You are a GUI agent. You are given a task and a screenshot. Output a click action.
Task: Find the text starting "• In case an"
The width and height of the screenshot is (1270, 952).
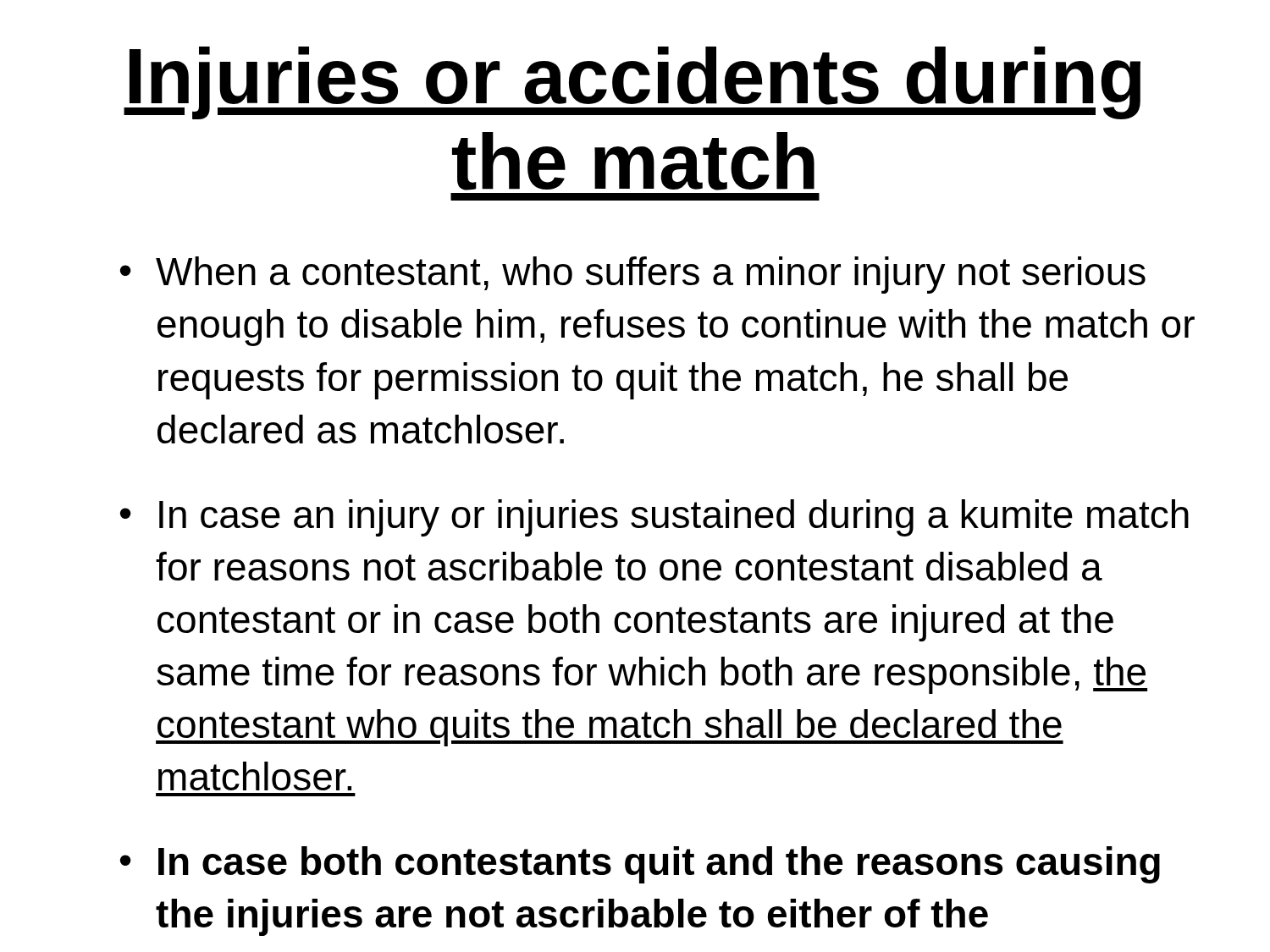click(x=660, y=646)
